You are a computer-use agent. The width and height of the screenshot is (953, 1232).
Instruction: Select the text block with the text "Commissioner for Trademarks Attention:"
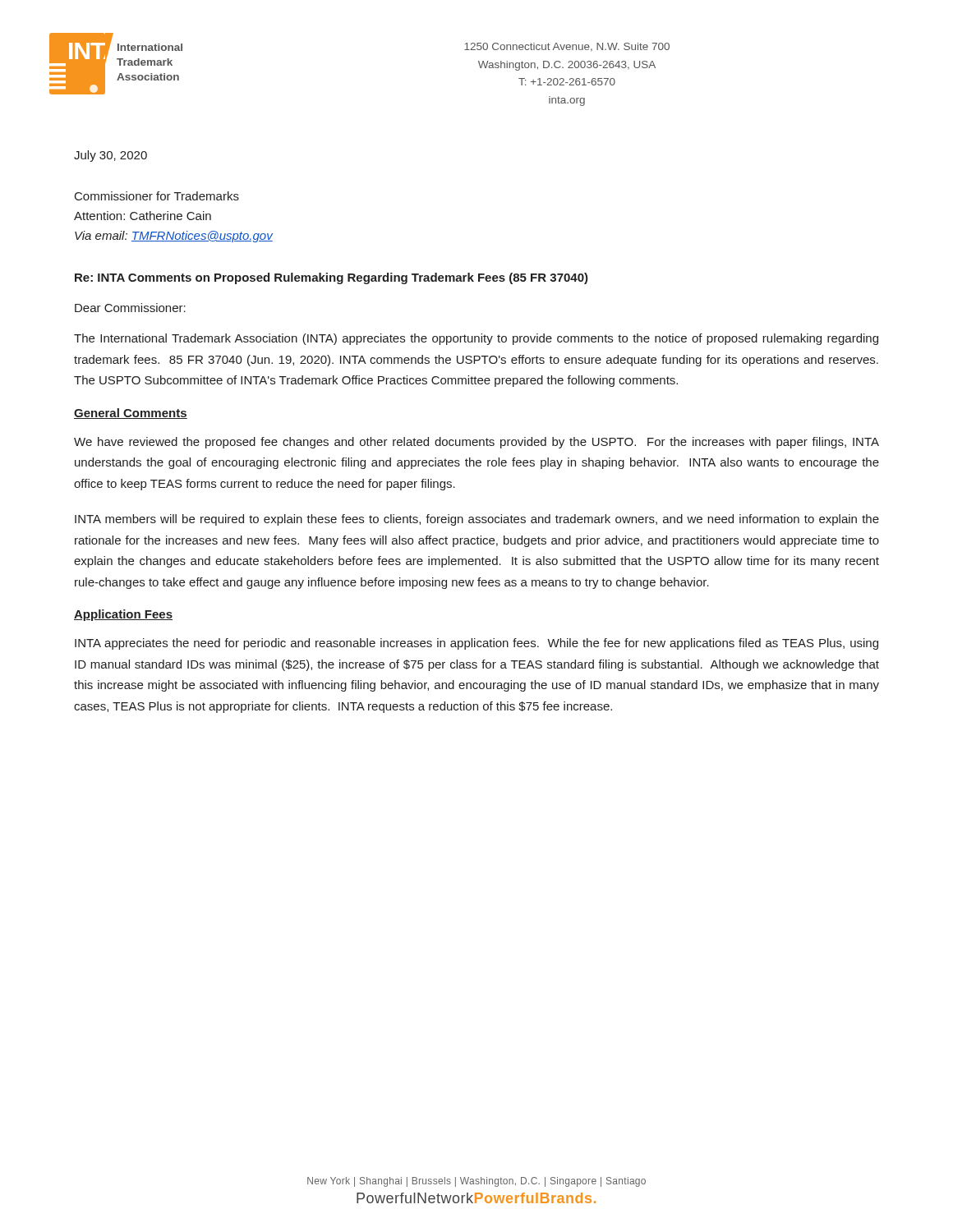(x=173, y=216)
